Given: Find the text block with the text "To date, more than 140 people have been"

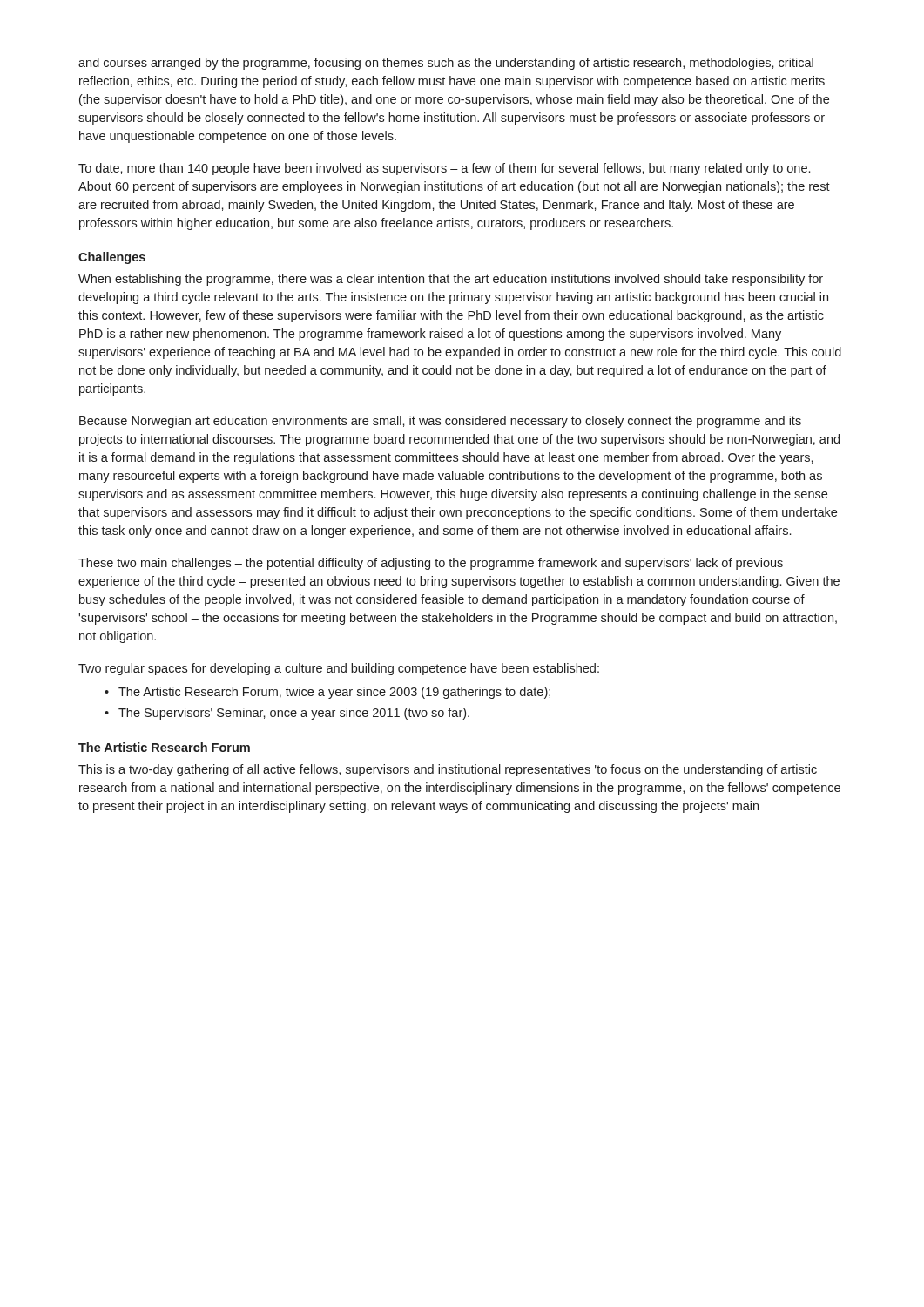Looking at the screenshot, I should point(454,196).
